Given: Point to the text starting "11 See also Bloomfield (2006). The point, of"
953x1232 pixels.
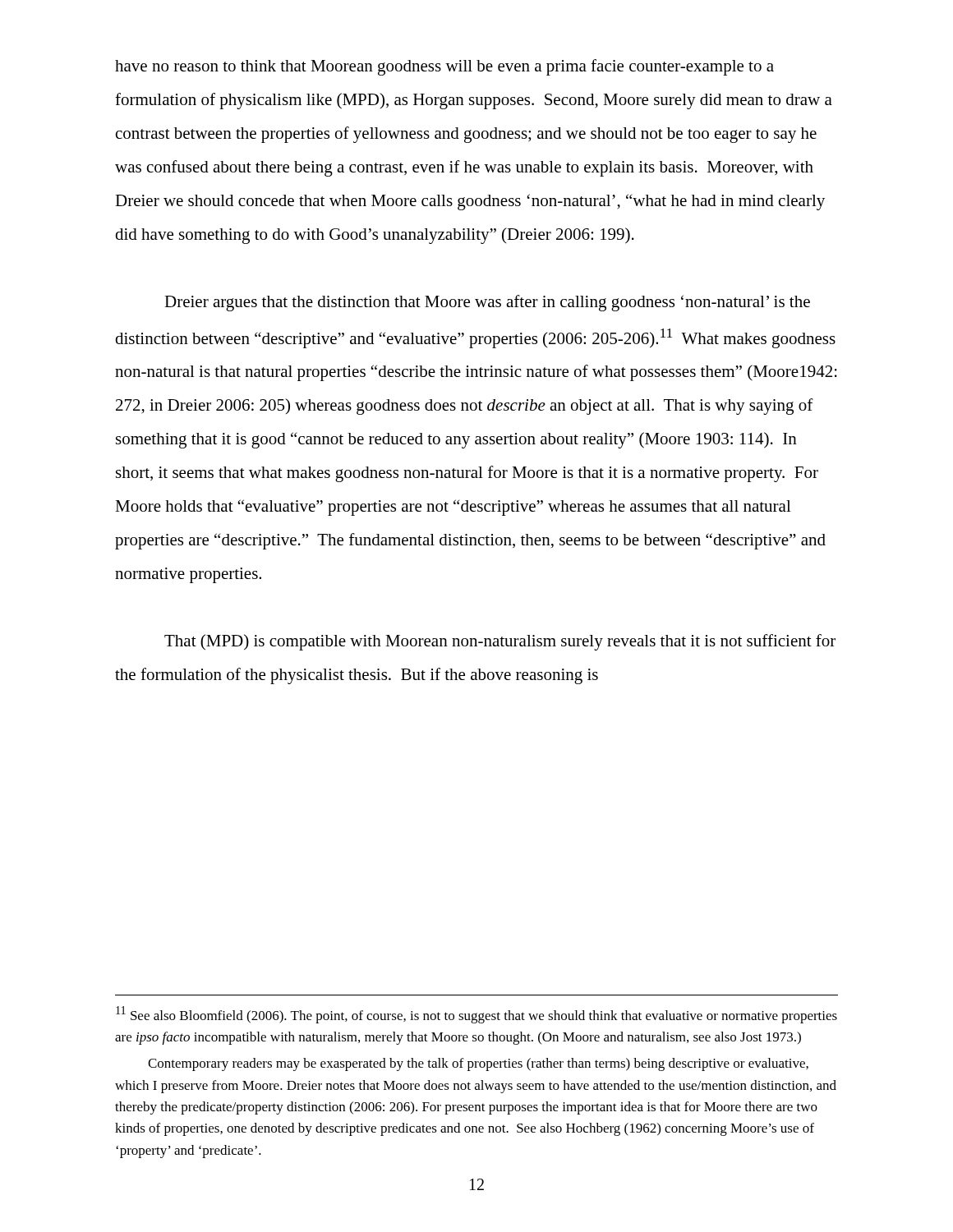Looking at the screenshot, I should coord(476,1082).
